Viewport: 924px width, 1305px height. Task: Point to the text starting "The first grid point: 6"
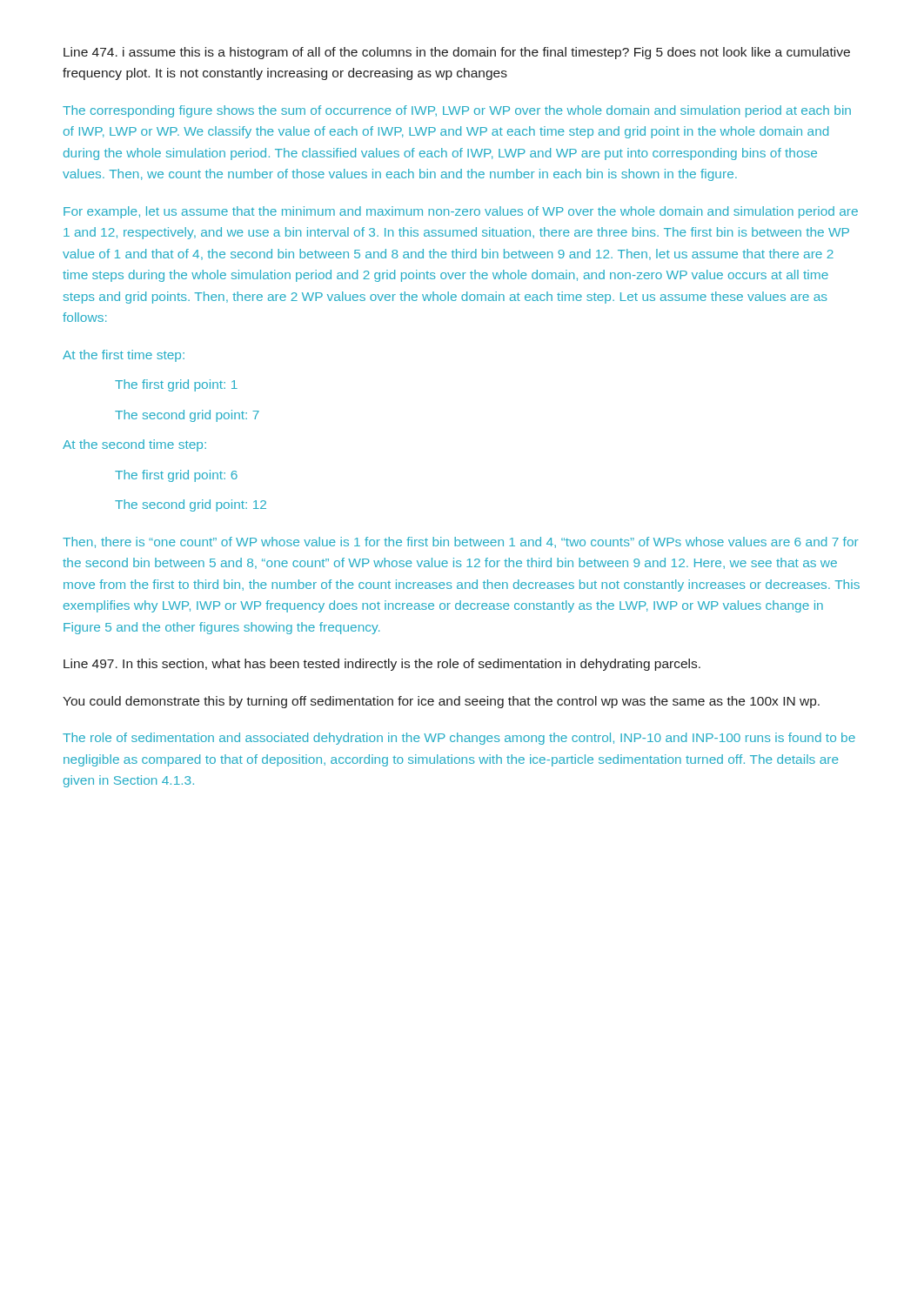coord(176,474)
